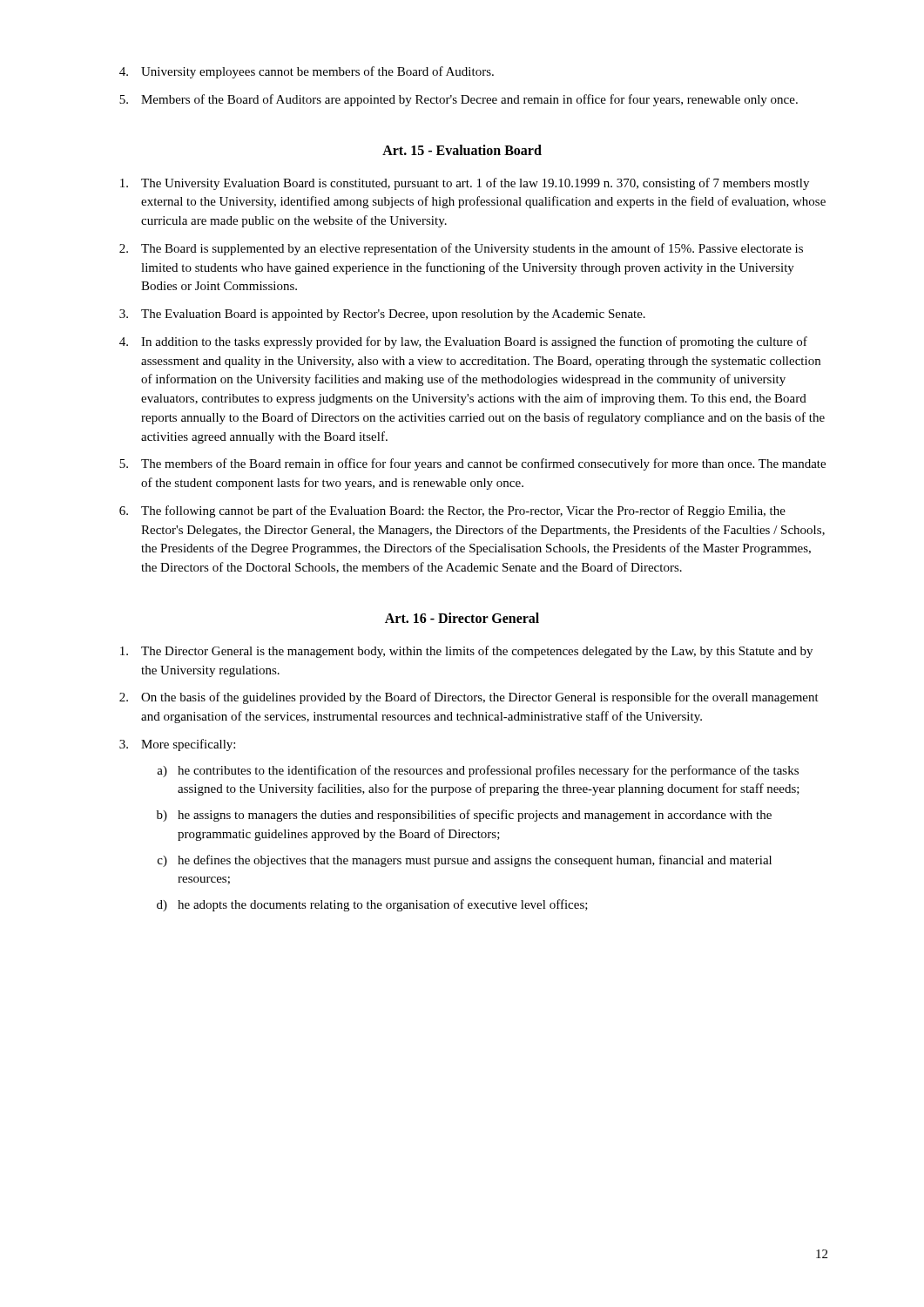Point to "Art. 15 - Evaluation Board"
The width and height of the screenshot is (924, 1307).
tap(462, 150)
